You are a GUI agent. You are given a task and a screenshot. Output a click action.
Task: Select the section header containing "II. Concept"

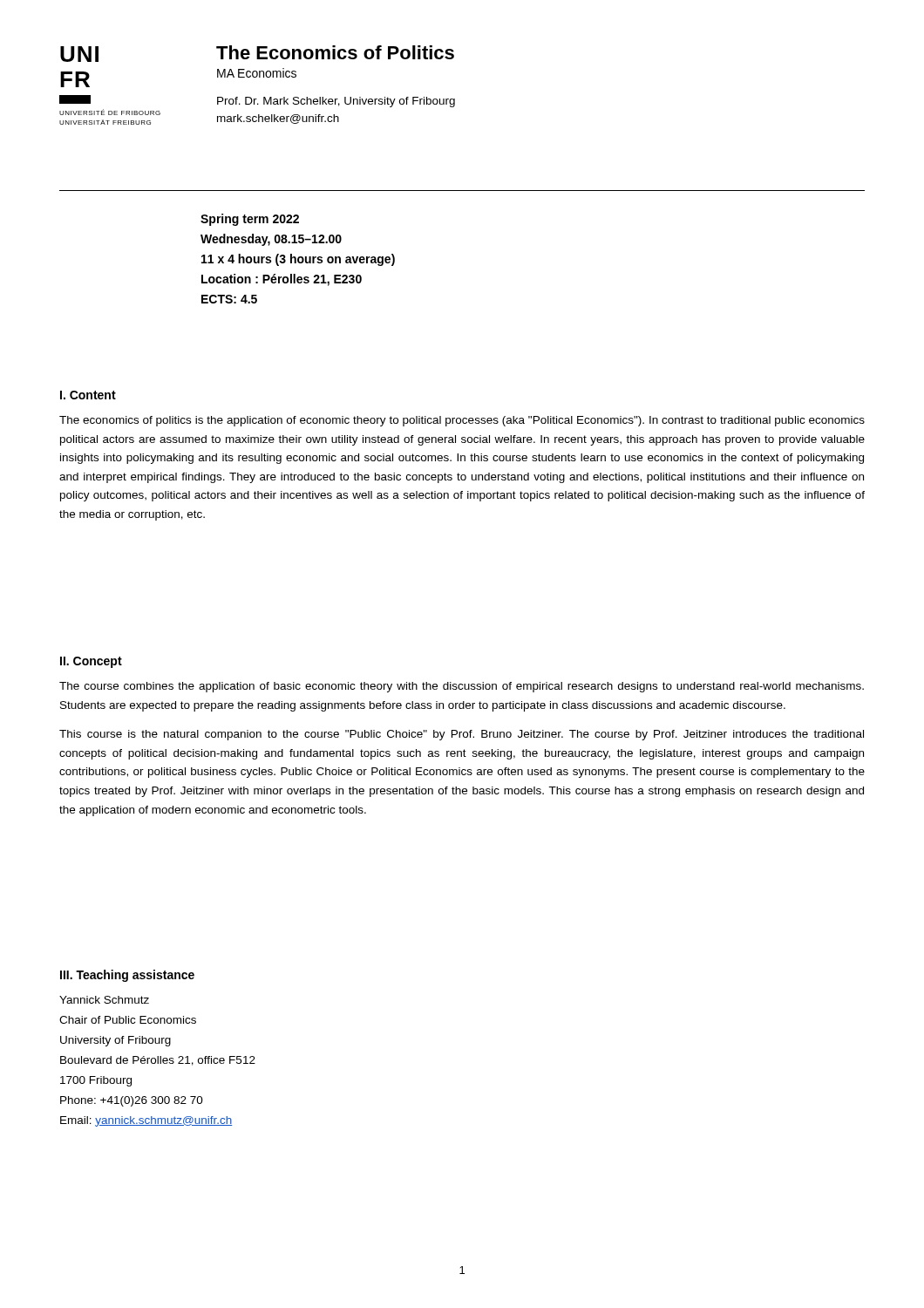[x=91, y=661]
